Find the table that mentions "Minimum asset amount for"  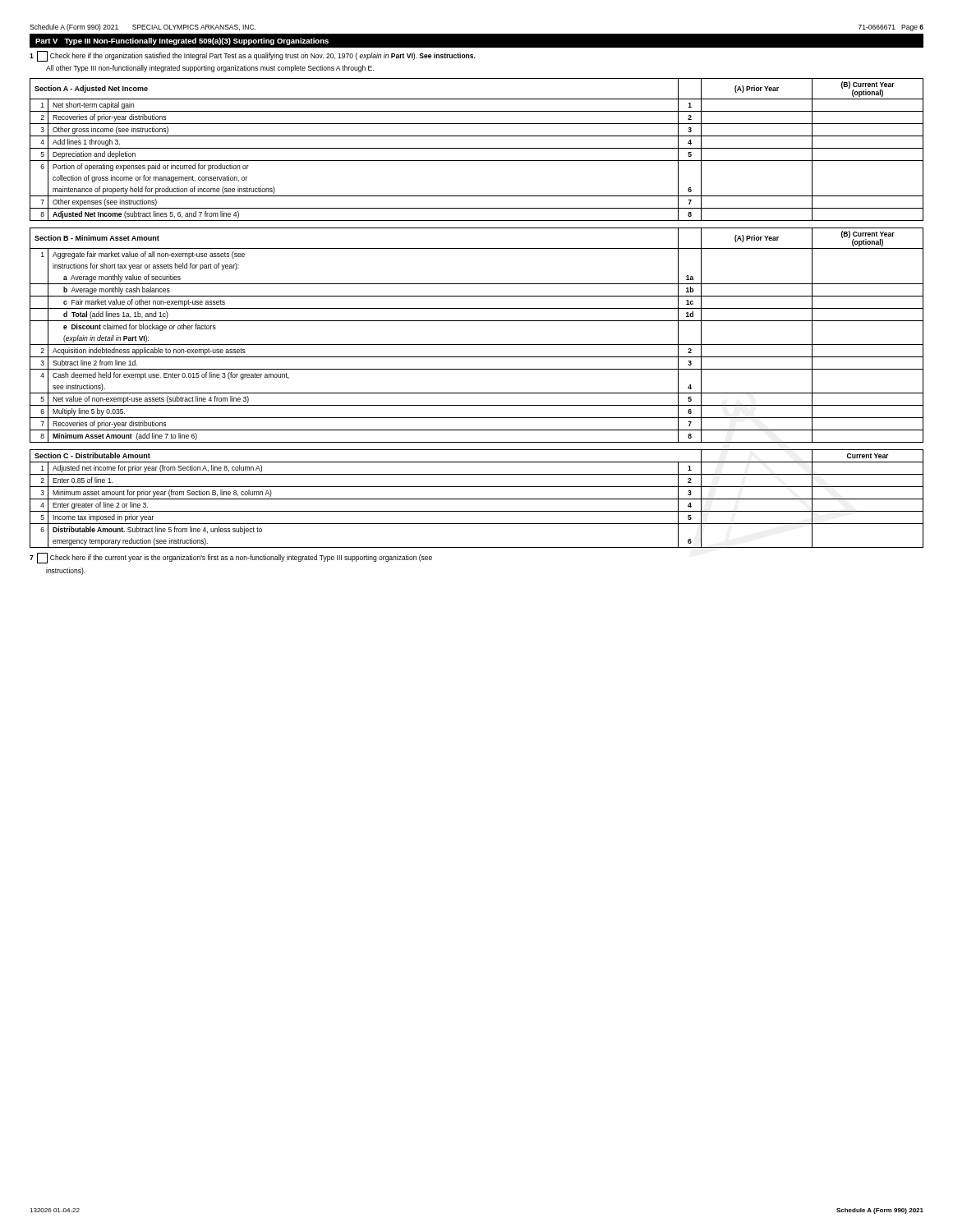click(x=476, y=499)
